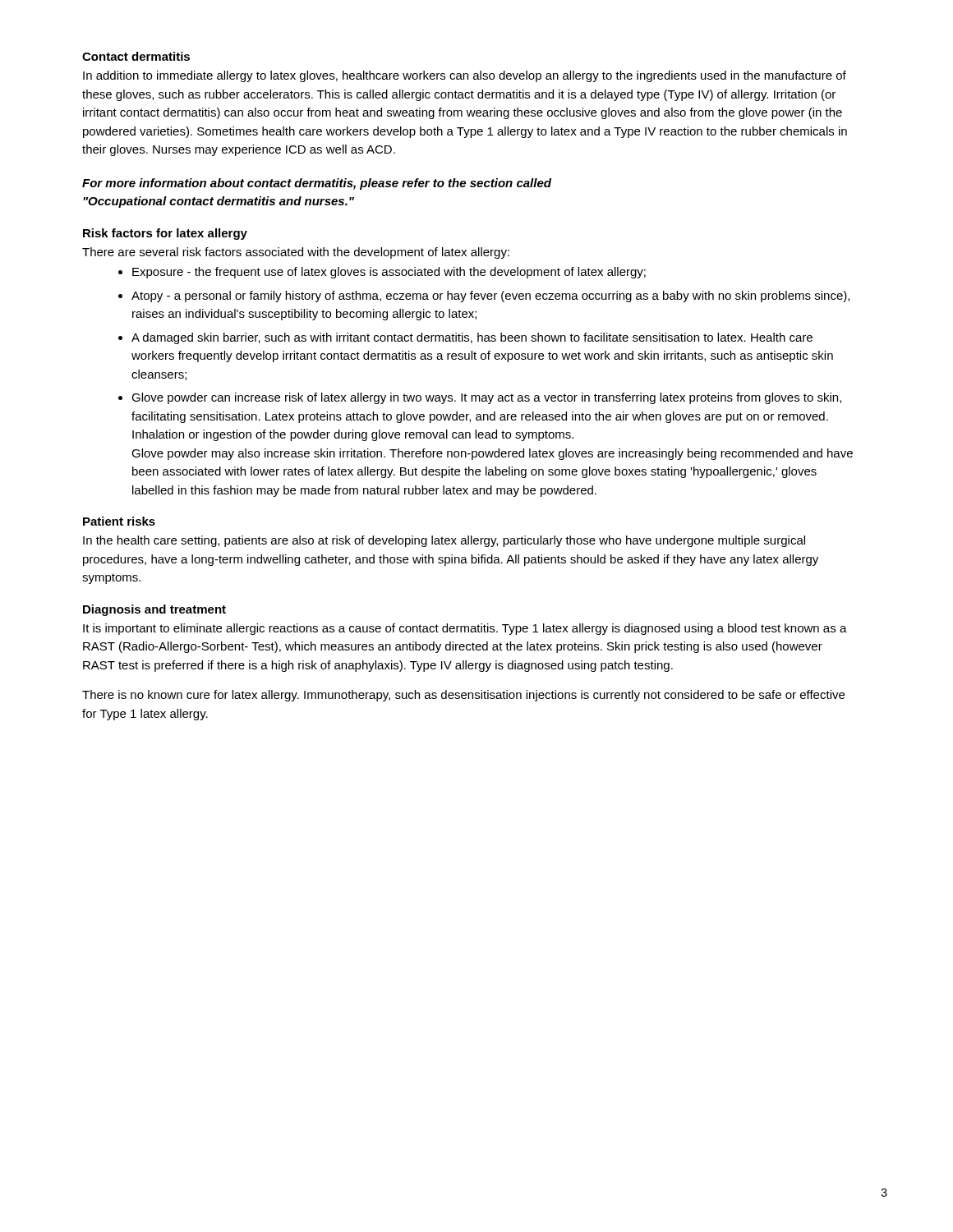The image size is (953, 1232).
Task: Where is the passage that starts "A damaged skin barrier, such as with"?
Action: [x=468, y=356]
